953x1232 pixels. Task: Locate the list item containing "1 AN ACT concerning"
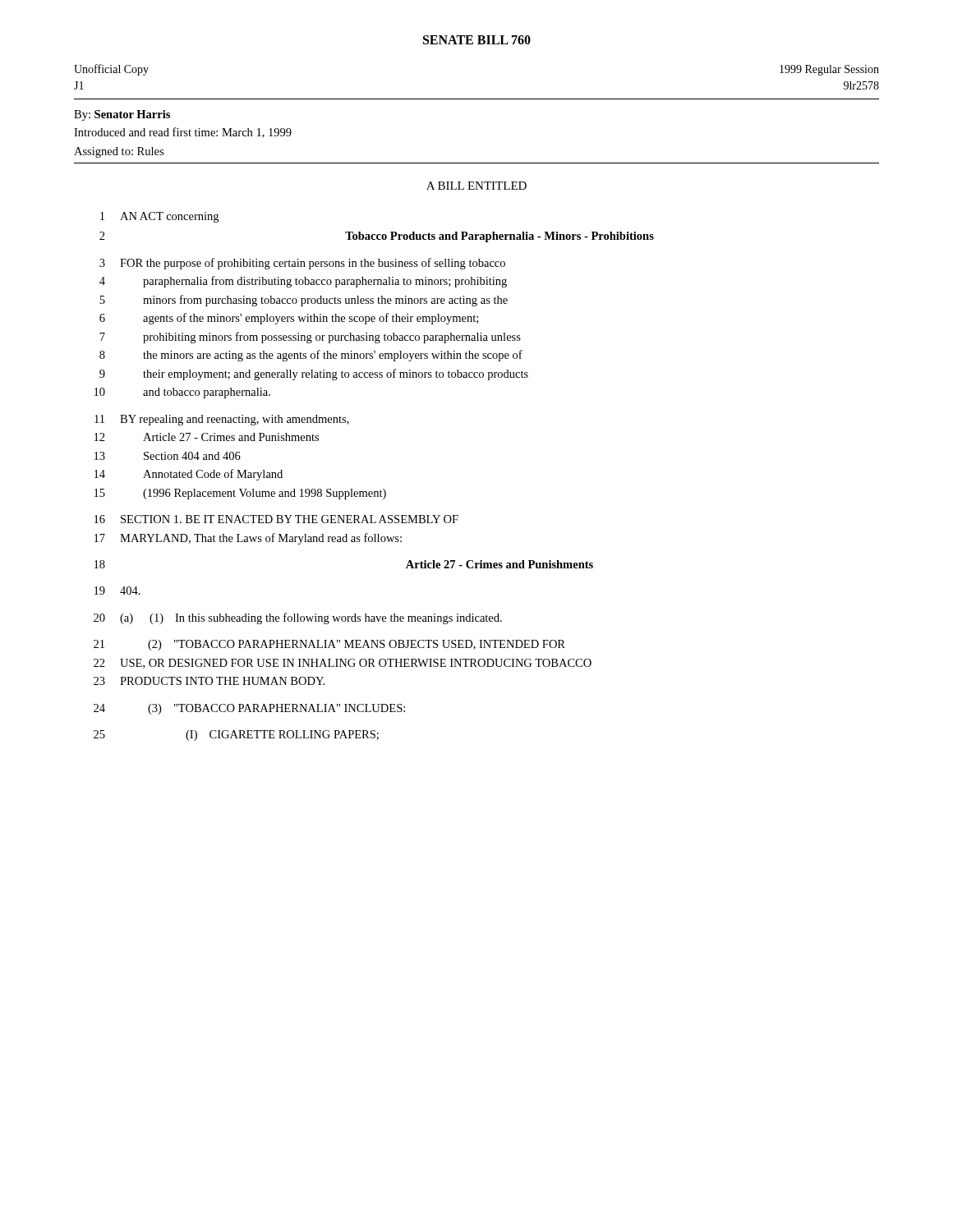[159, 217]
